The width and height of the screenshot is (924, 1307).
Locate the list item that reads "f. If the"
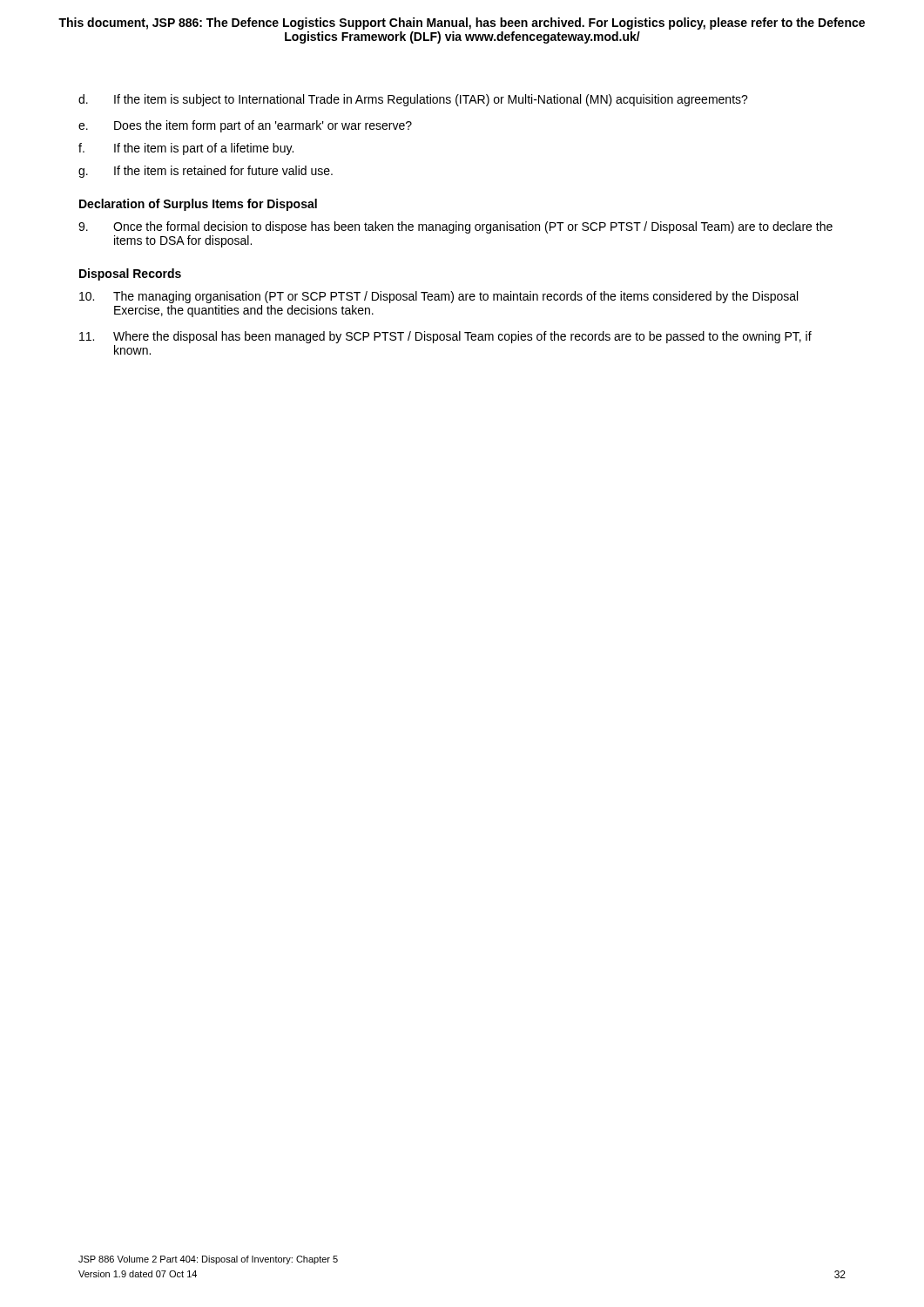[186, 149]
